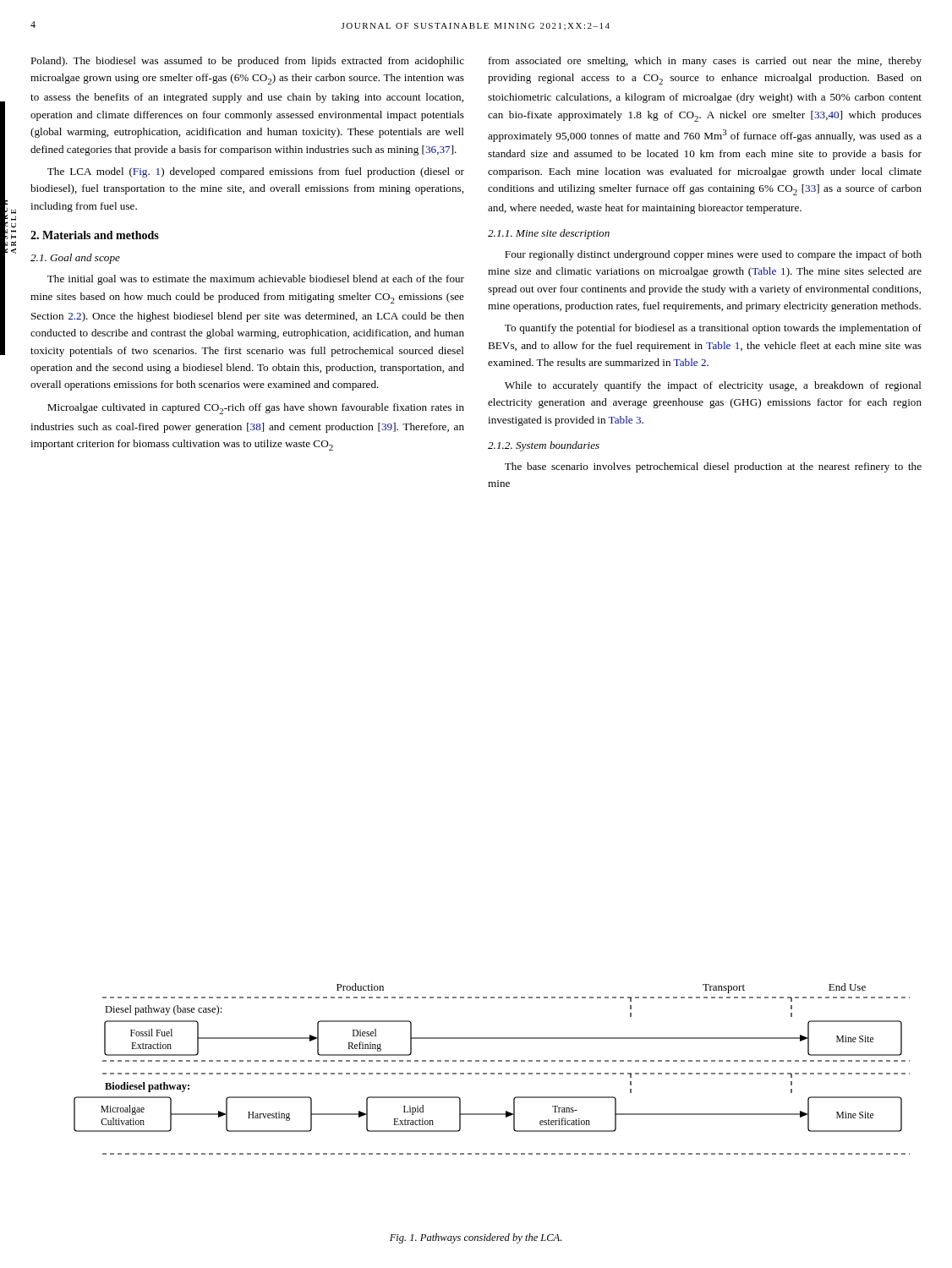Image resolution: width=952 pixels, height=1268 pixels.
Task: Locate the block of text that opens with "Poland). The biodiesel was assumed"
Action: pyautogui.click(x=247, y=105)
